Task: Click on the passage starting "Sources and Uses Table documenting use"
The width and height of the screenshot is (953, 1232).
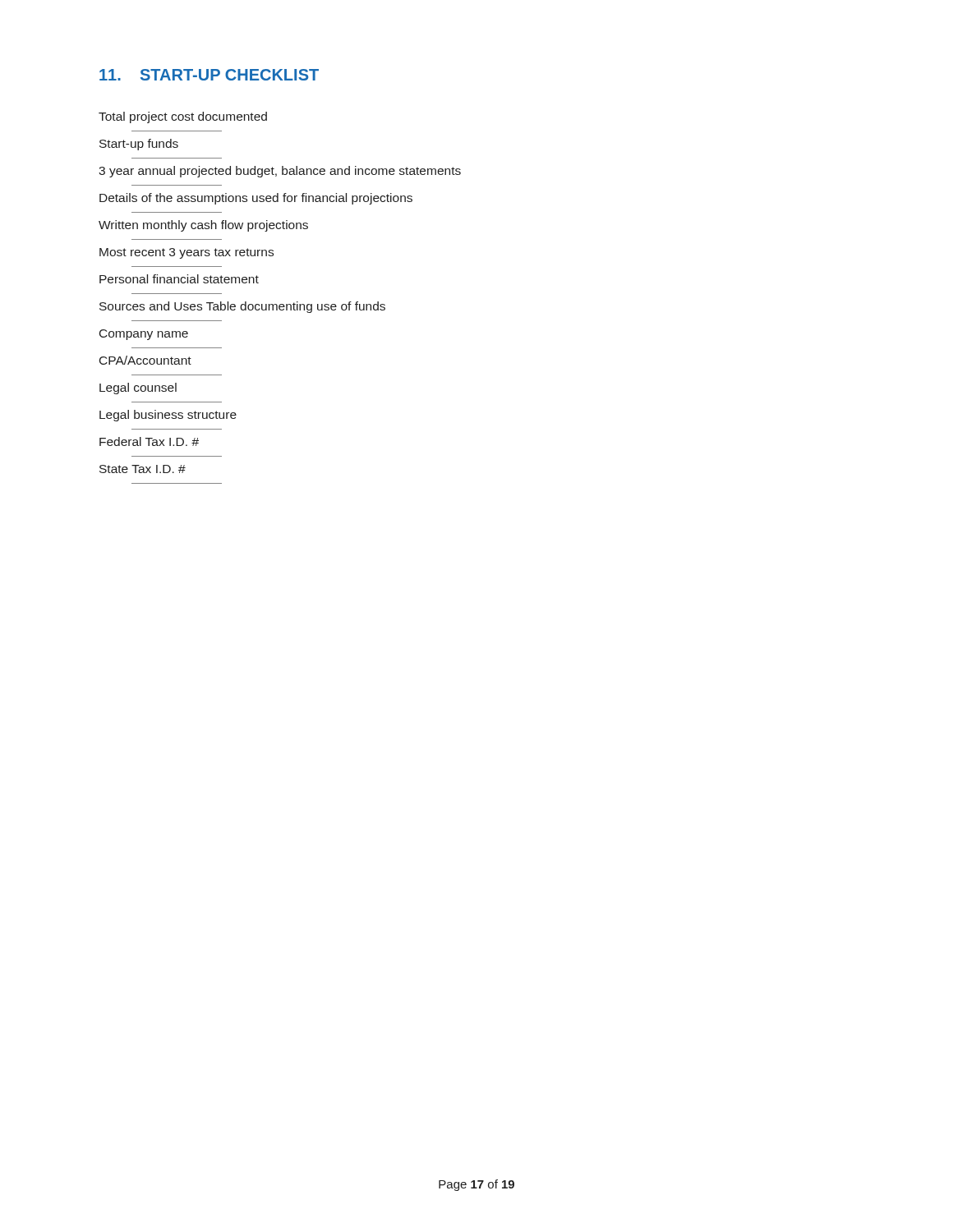Action: point(242,307)
